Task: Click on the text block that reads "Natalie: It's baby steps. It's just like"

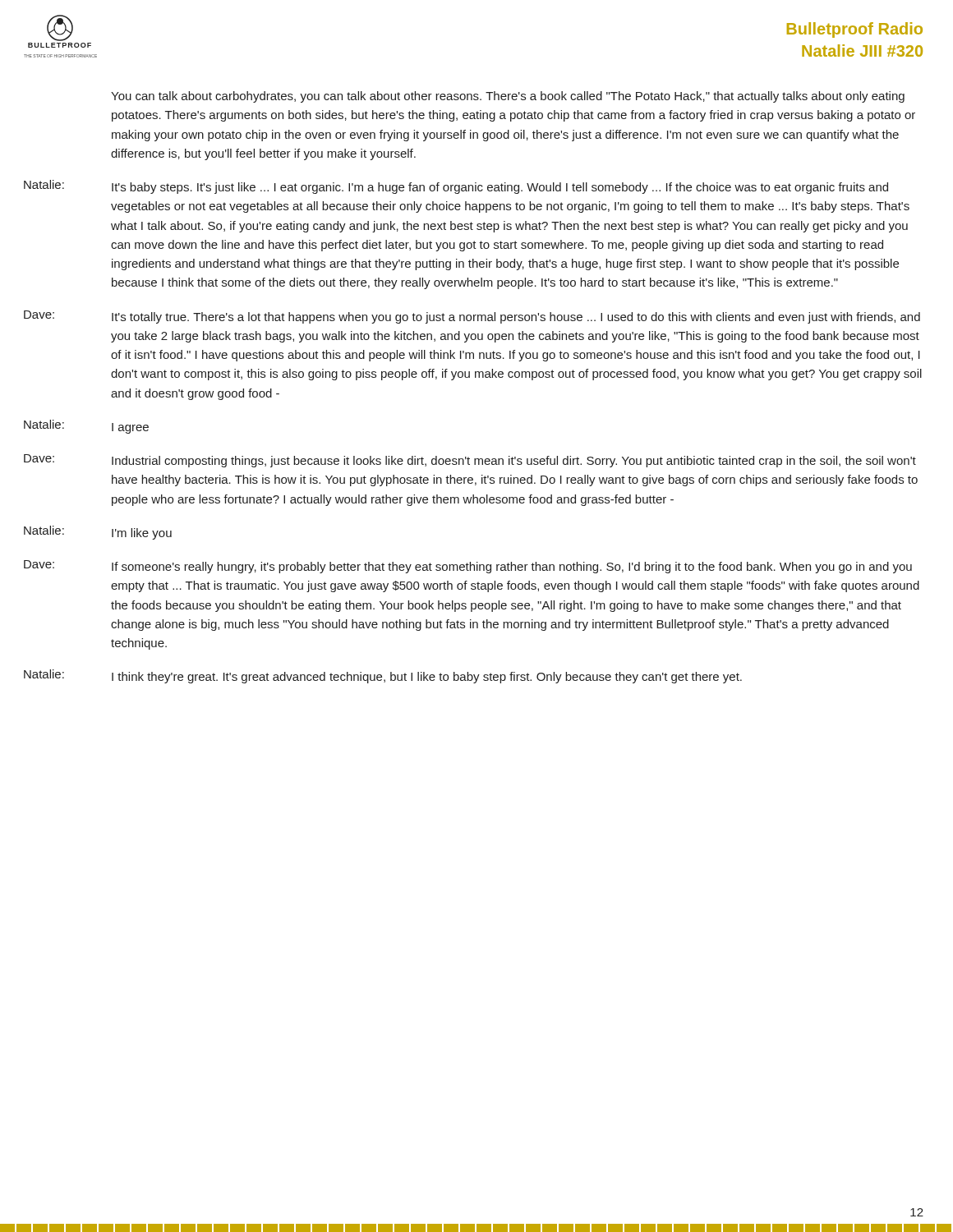Action: [x=473, y=235]
